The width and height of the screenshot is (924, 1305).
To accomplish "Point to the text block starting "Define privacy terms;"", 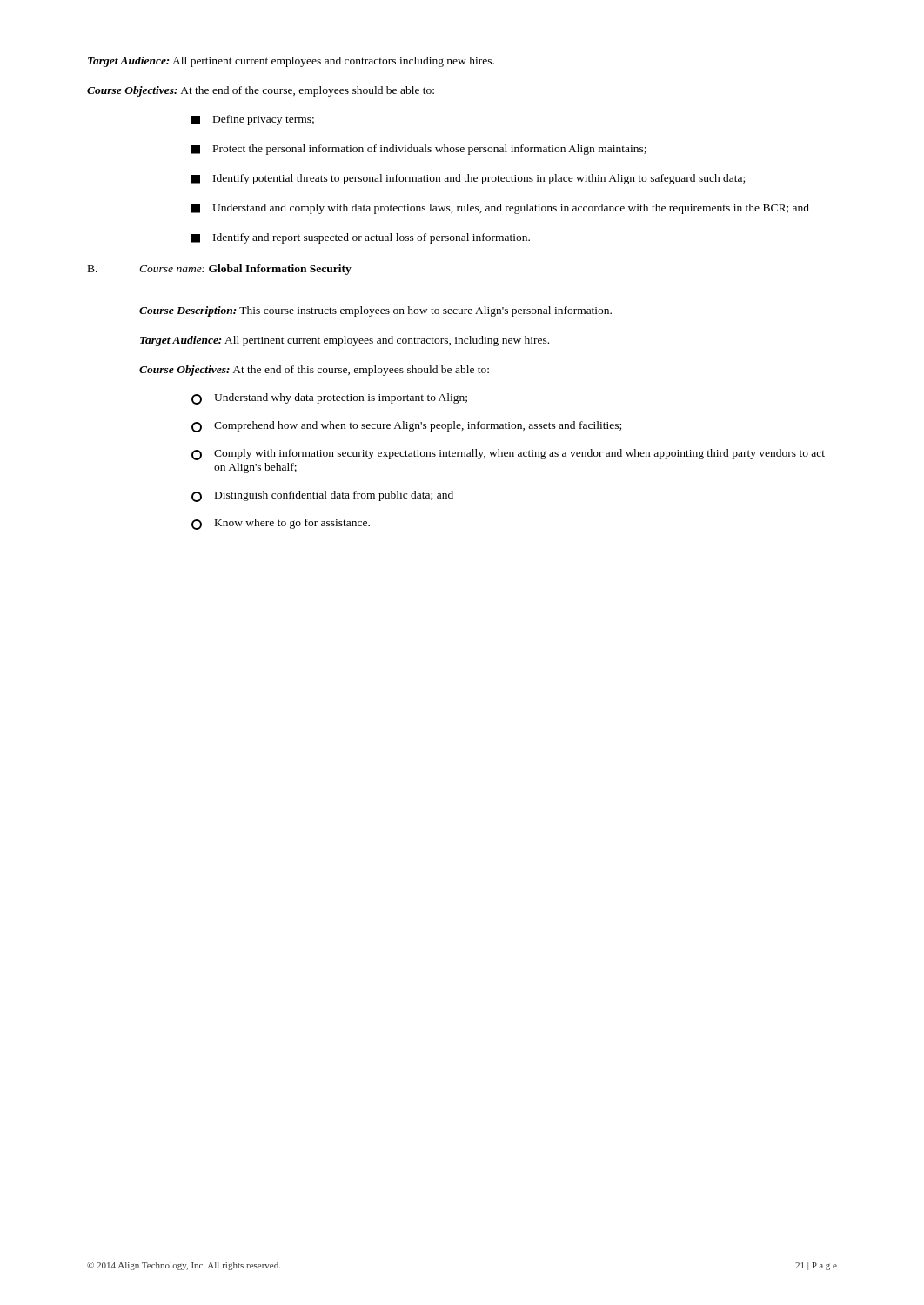I will coord(253,120).
